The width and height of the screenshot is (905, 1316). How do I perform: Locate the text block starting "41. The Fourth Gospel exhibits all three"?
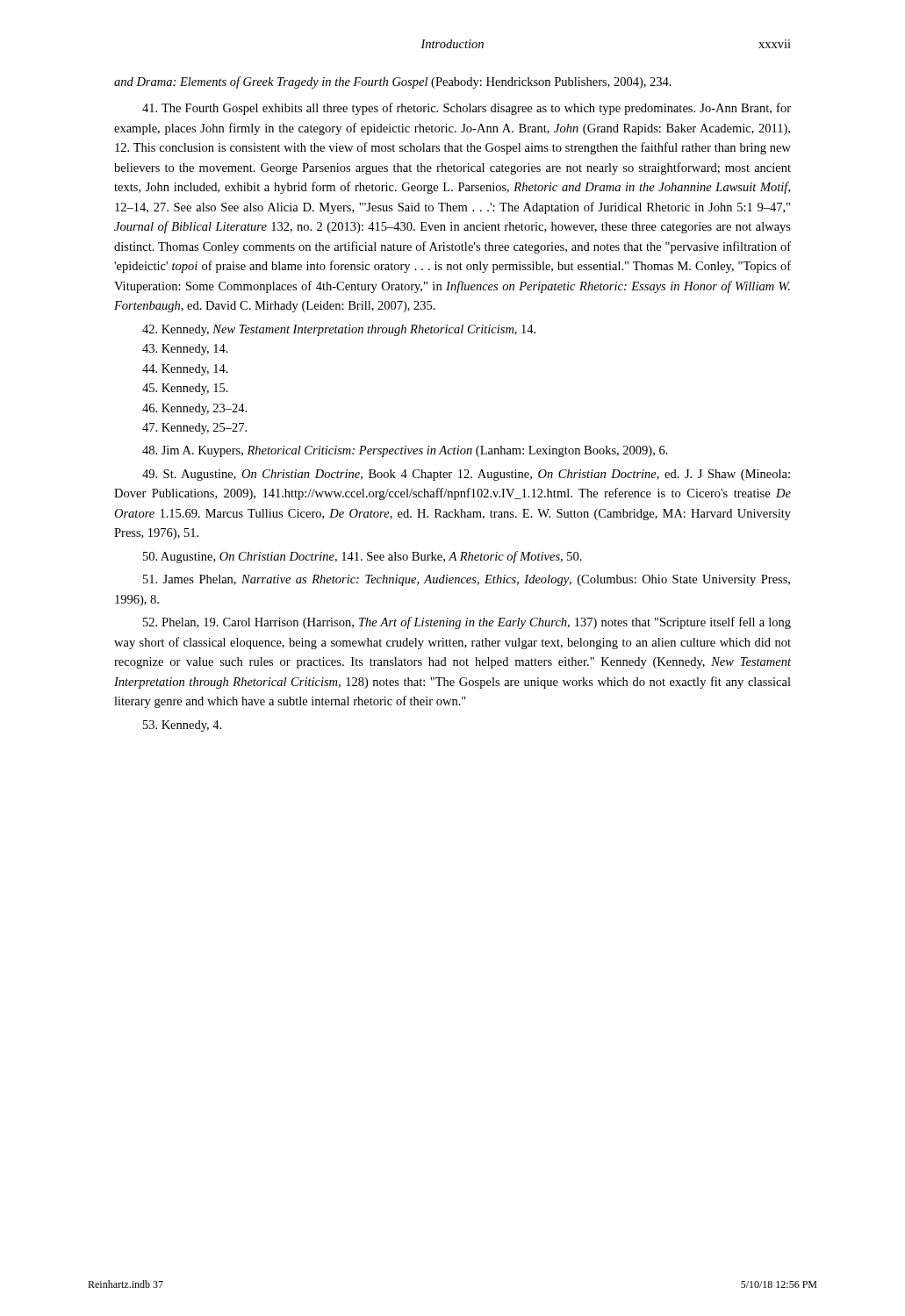point(452,207)
